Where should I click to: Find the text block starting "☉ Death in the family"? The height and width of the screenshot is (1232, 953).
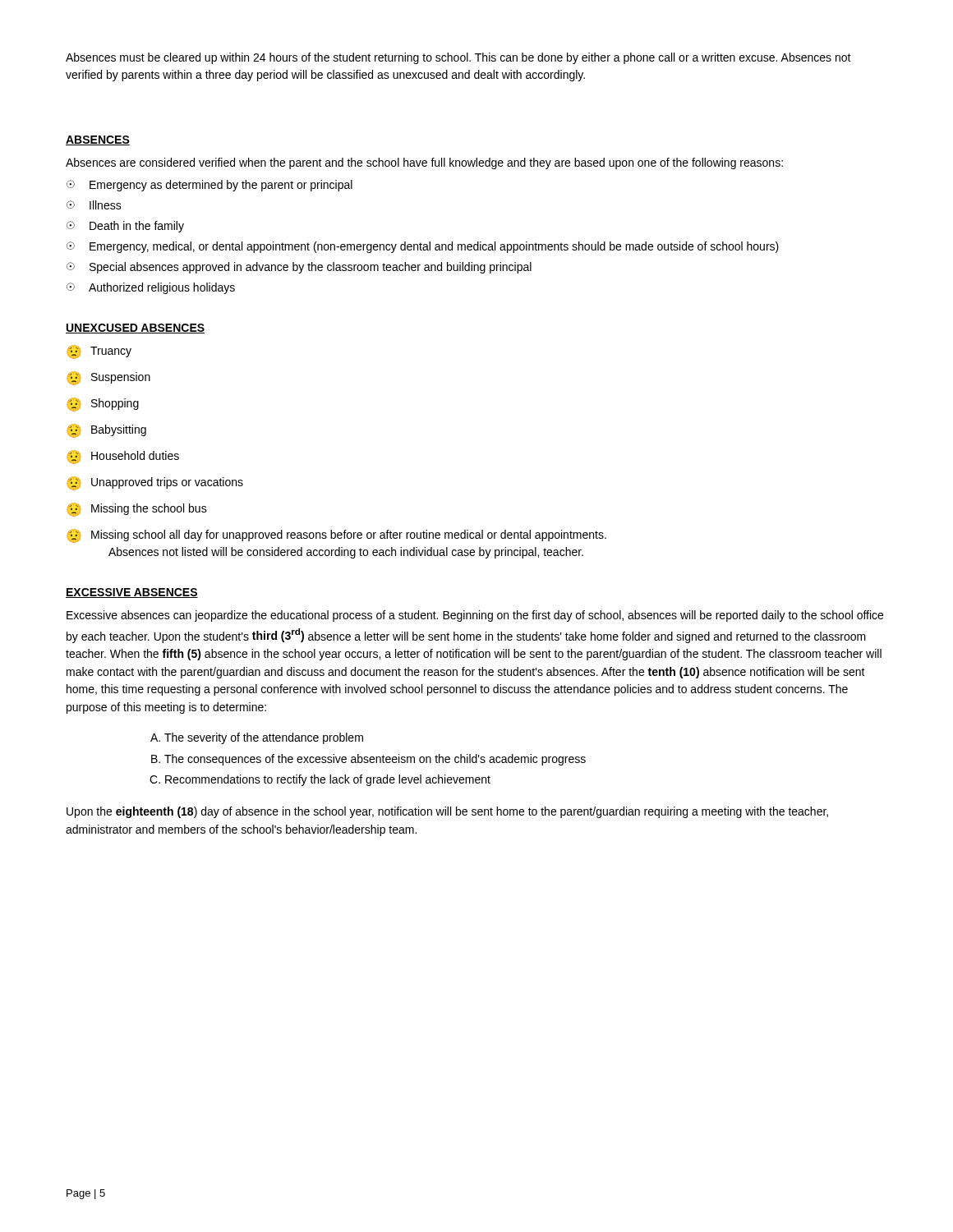(125, 226)
